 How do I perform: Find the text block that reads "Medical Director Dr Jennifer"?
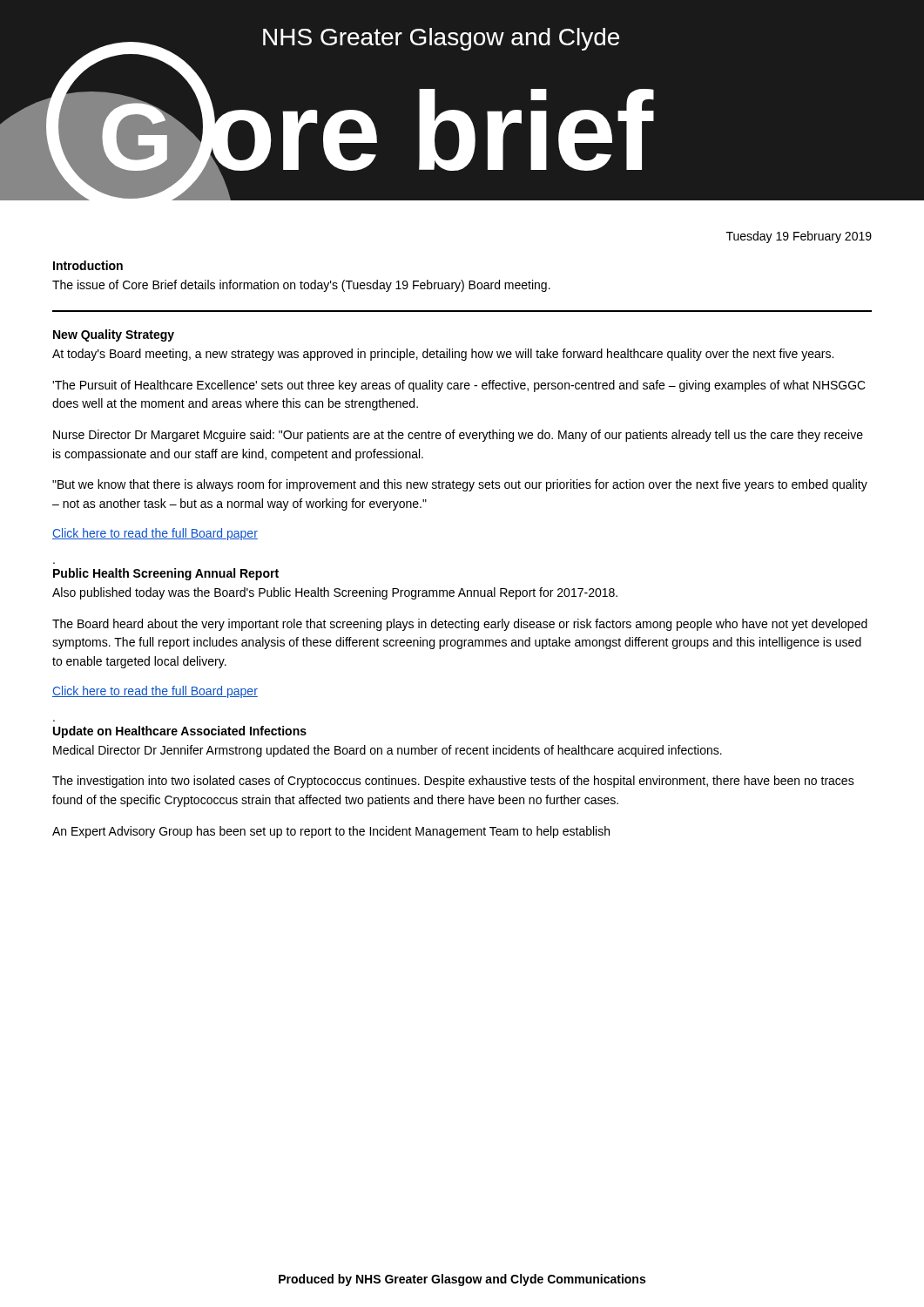387,750
